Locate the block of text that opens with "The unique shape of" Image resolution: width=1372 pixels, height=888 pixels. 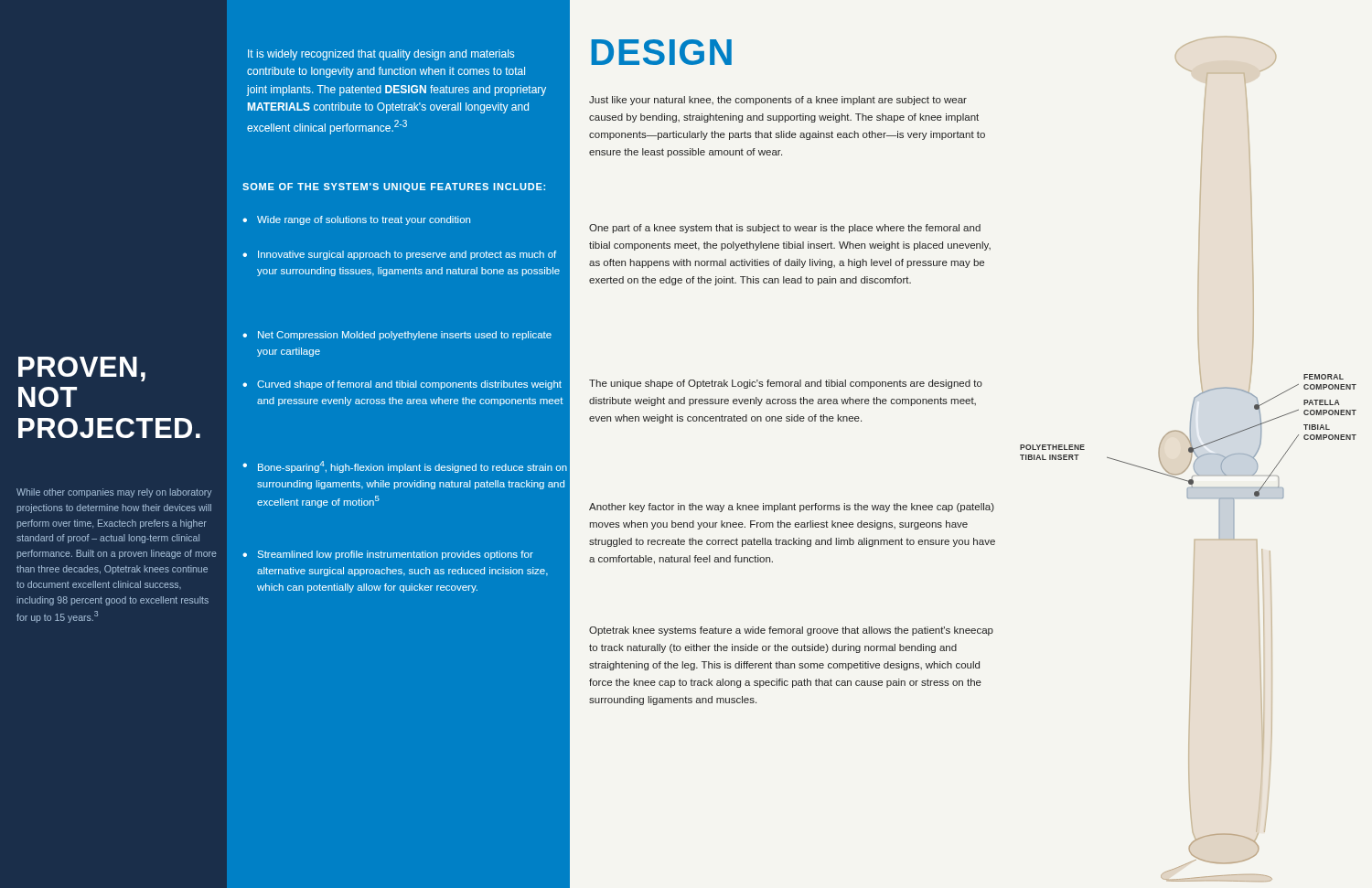click(x=786, y=401)
